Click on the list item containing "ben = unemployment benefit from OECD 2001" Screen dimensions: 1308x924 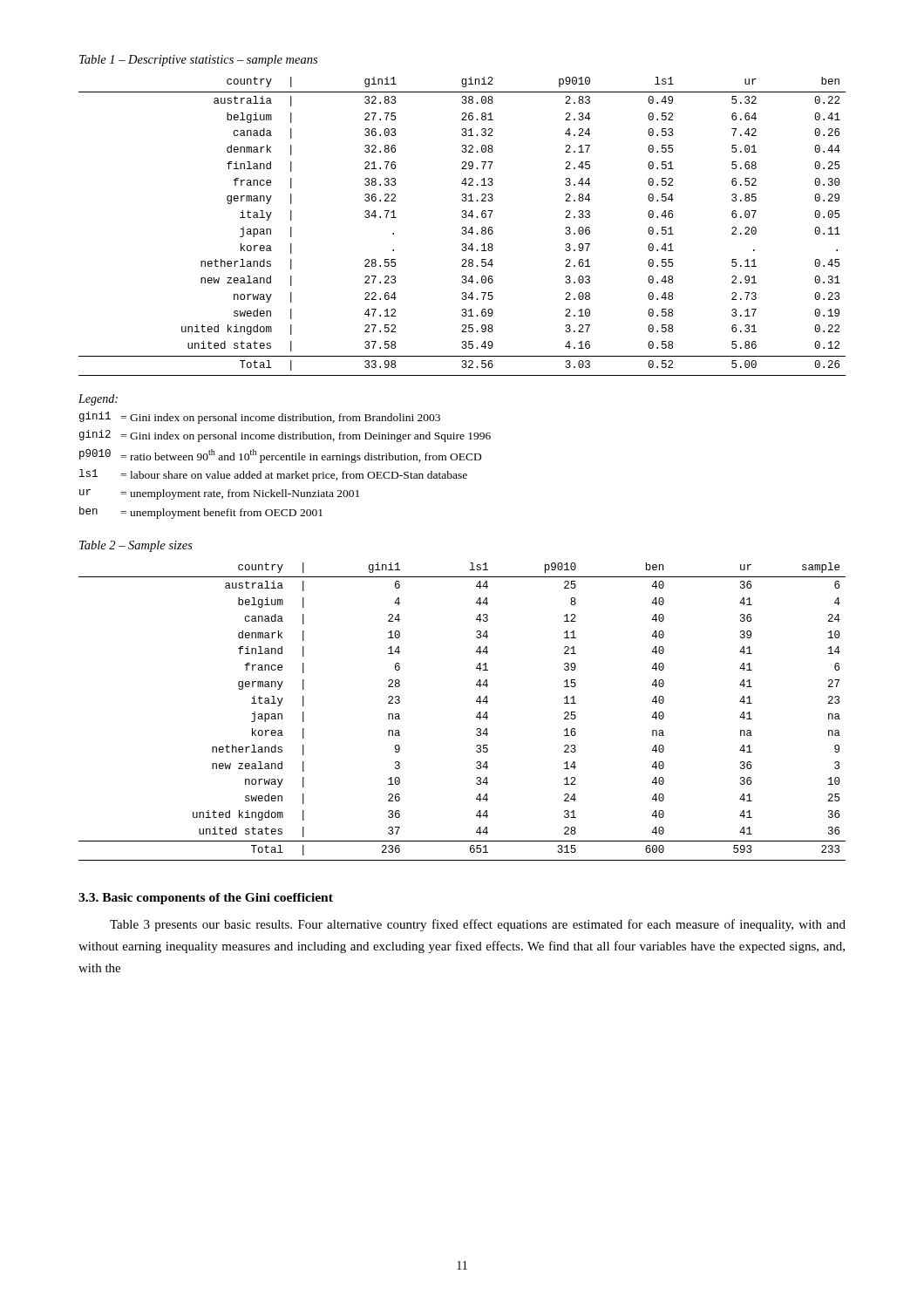point(201,513)
